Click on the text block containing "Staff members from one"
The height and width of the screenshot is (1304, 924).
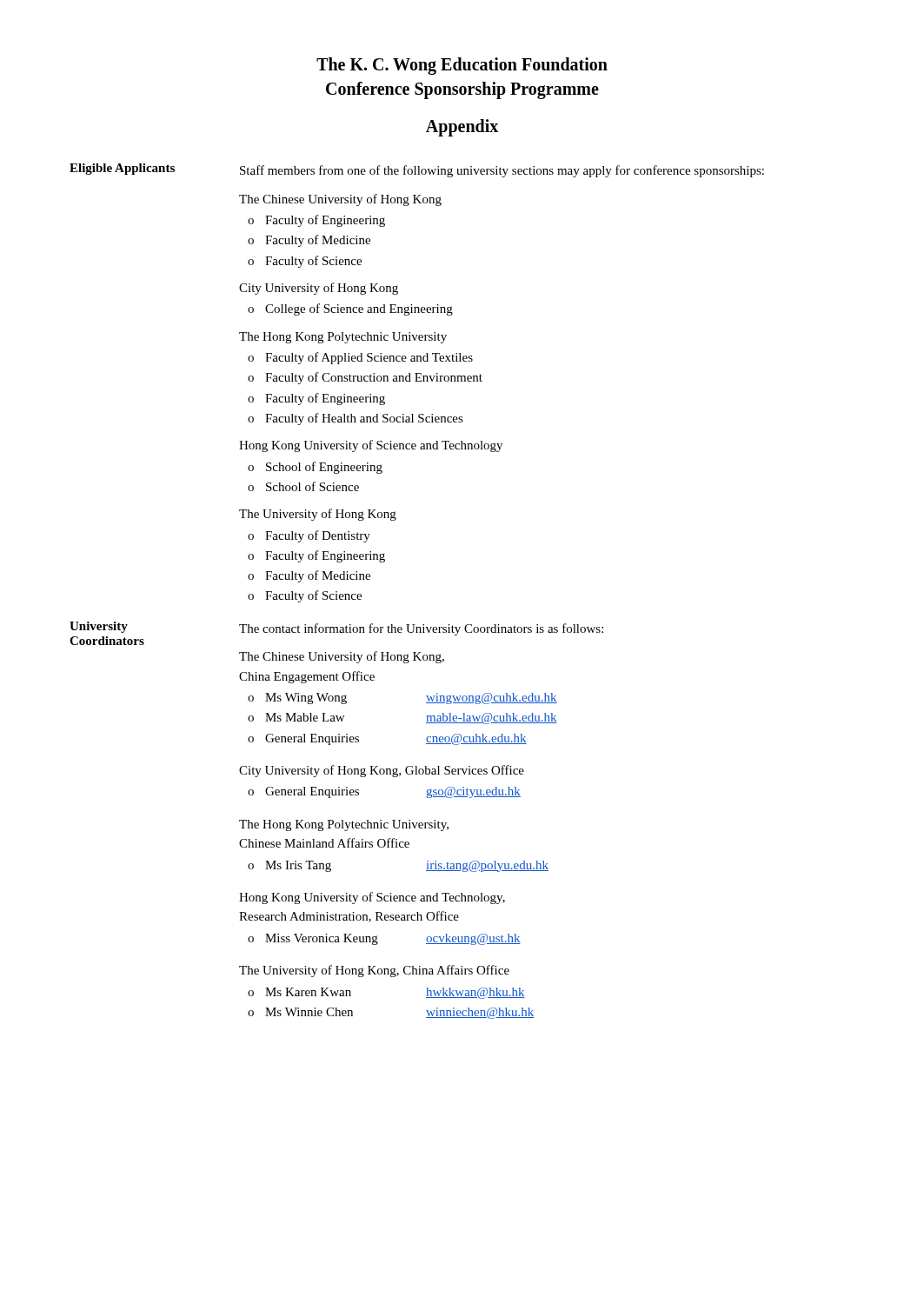pyautogui.click(x=502, y=170)
